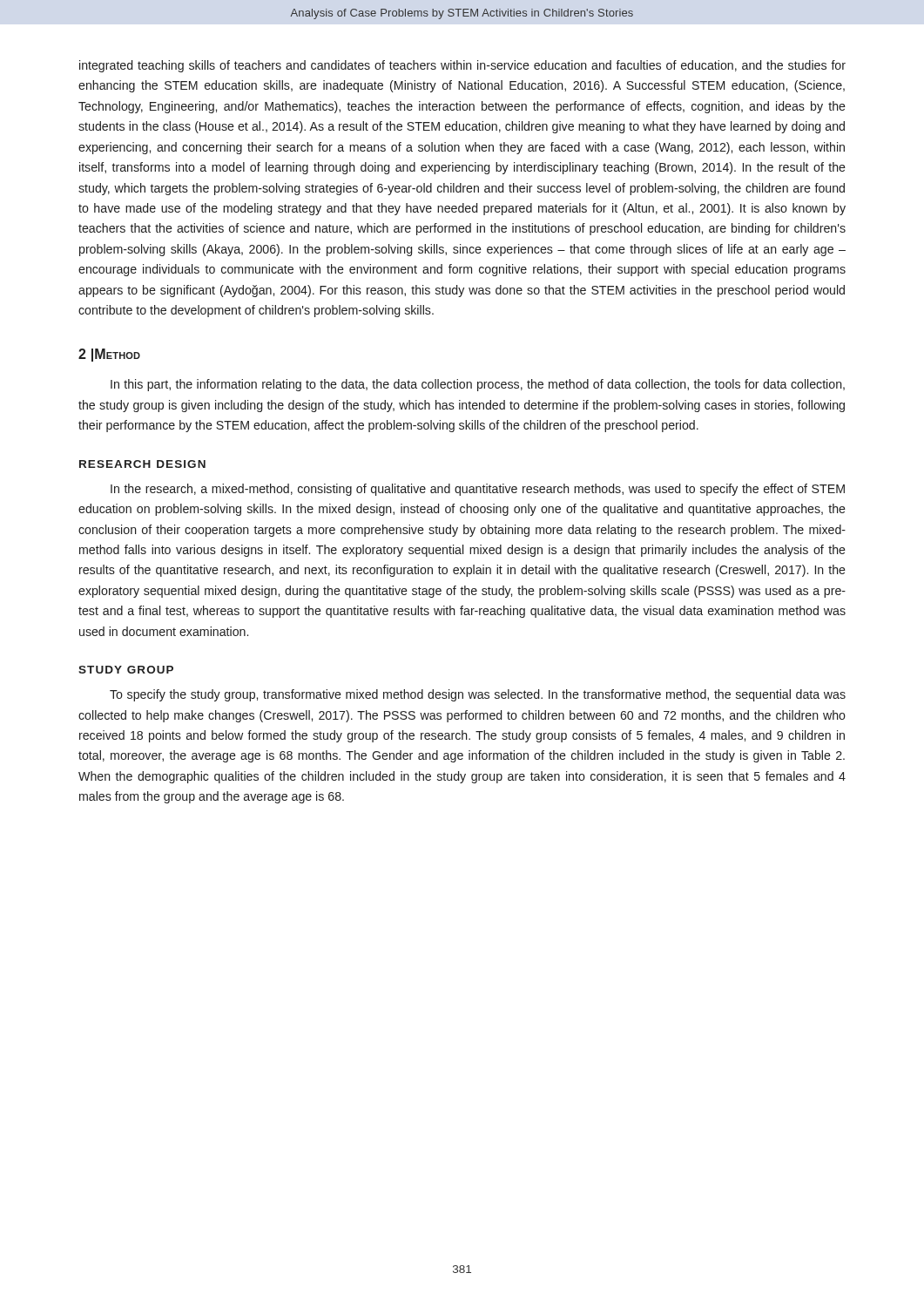
Task: Where is the passage that starts "integrated teaching skills of teachers and"?
Action: tap(462, 188)
